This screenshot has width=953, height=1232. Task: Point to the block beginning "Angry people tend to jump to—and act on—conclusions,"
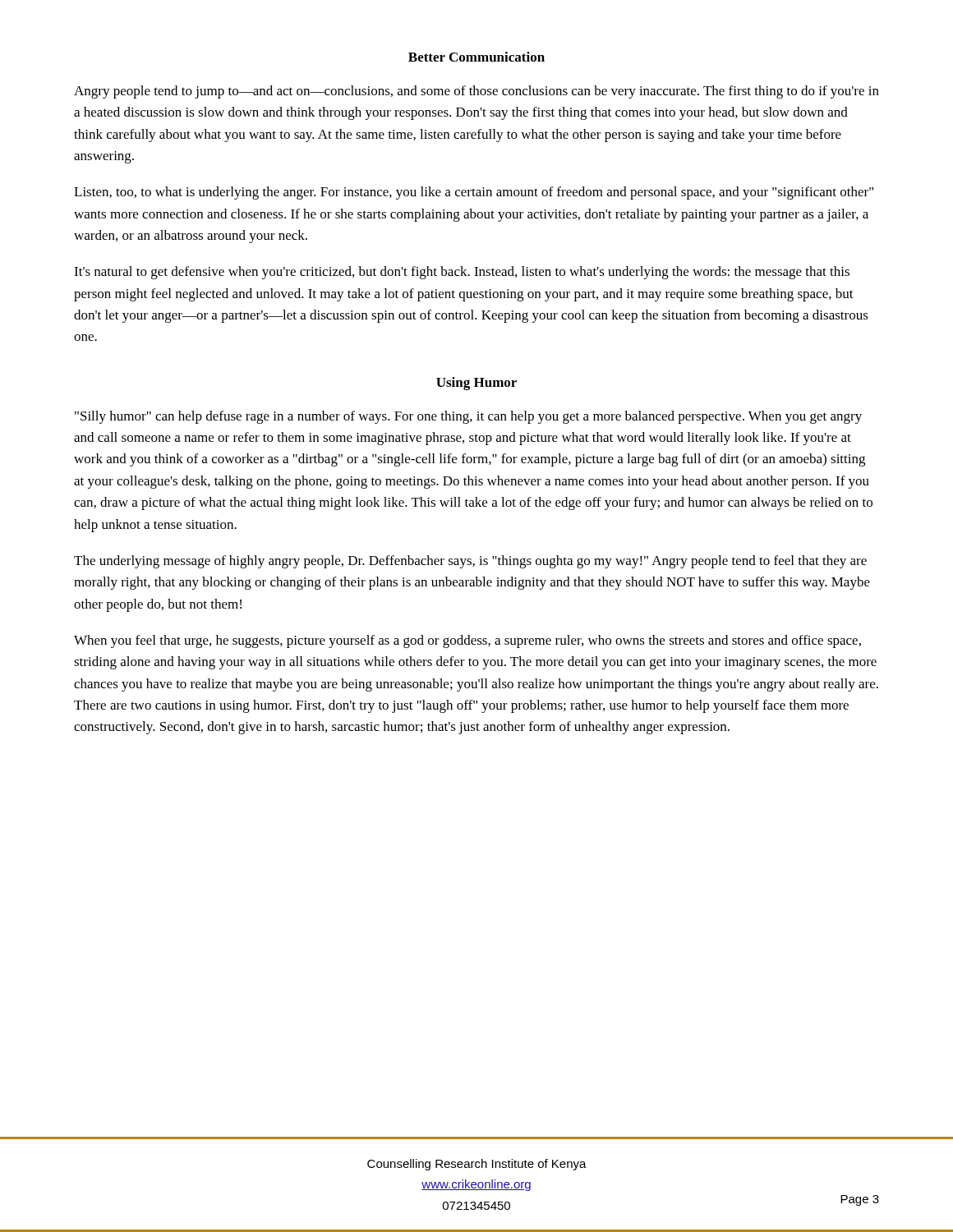pyautogui.click(x=476, y=123)
